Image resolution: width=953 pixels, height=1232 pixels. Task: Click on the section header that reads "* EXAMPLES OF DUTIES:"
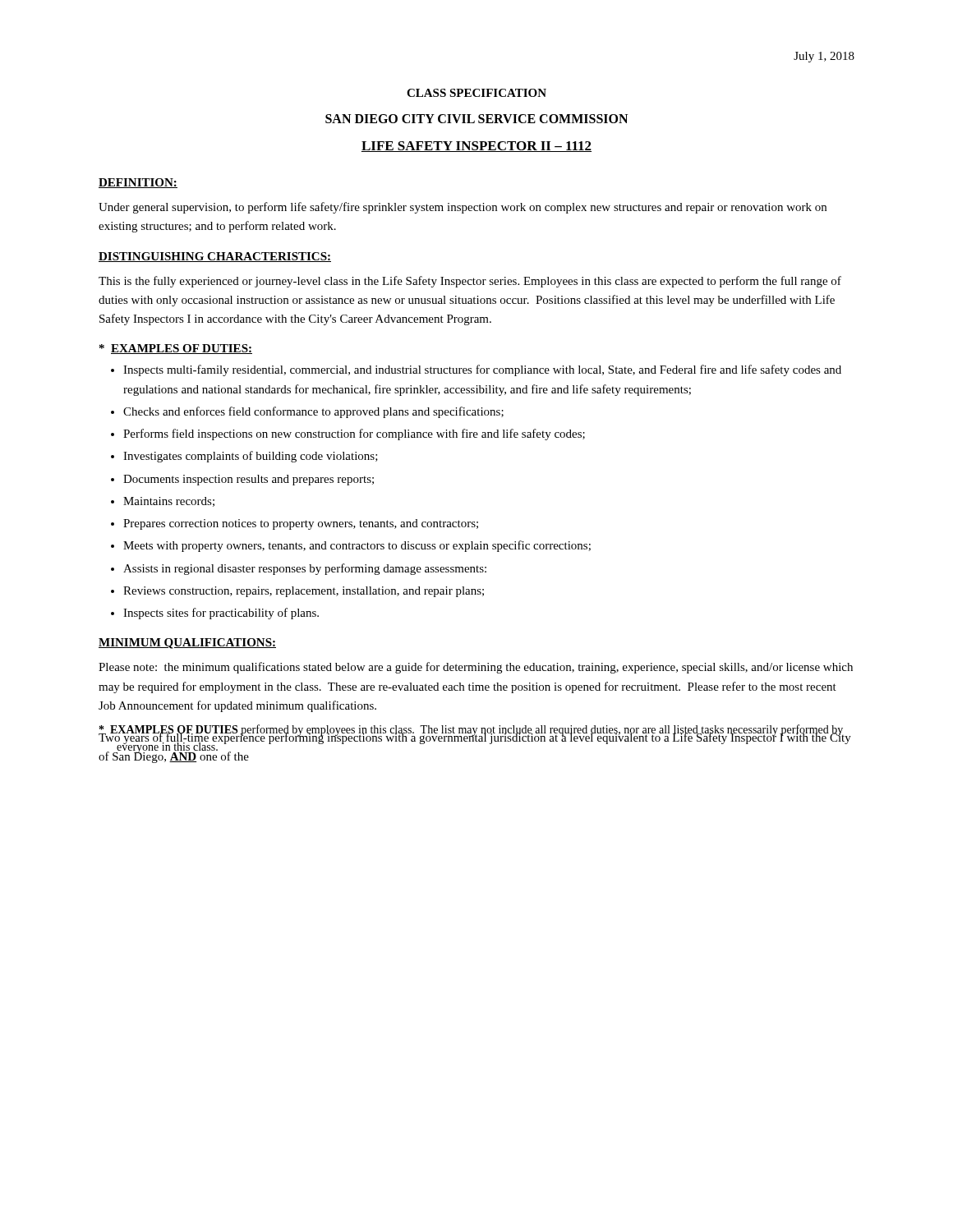click(175, 348)
